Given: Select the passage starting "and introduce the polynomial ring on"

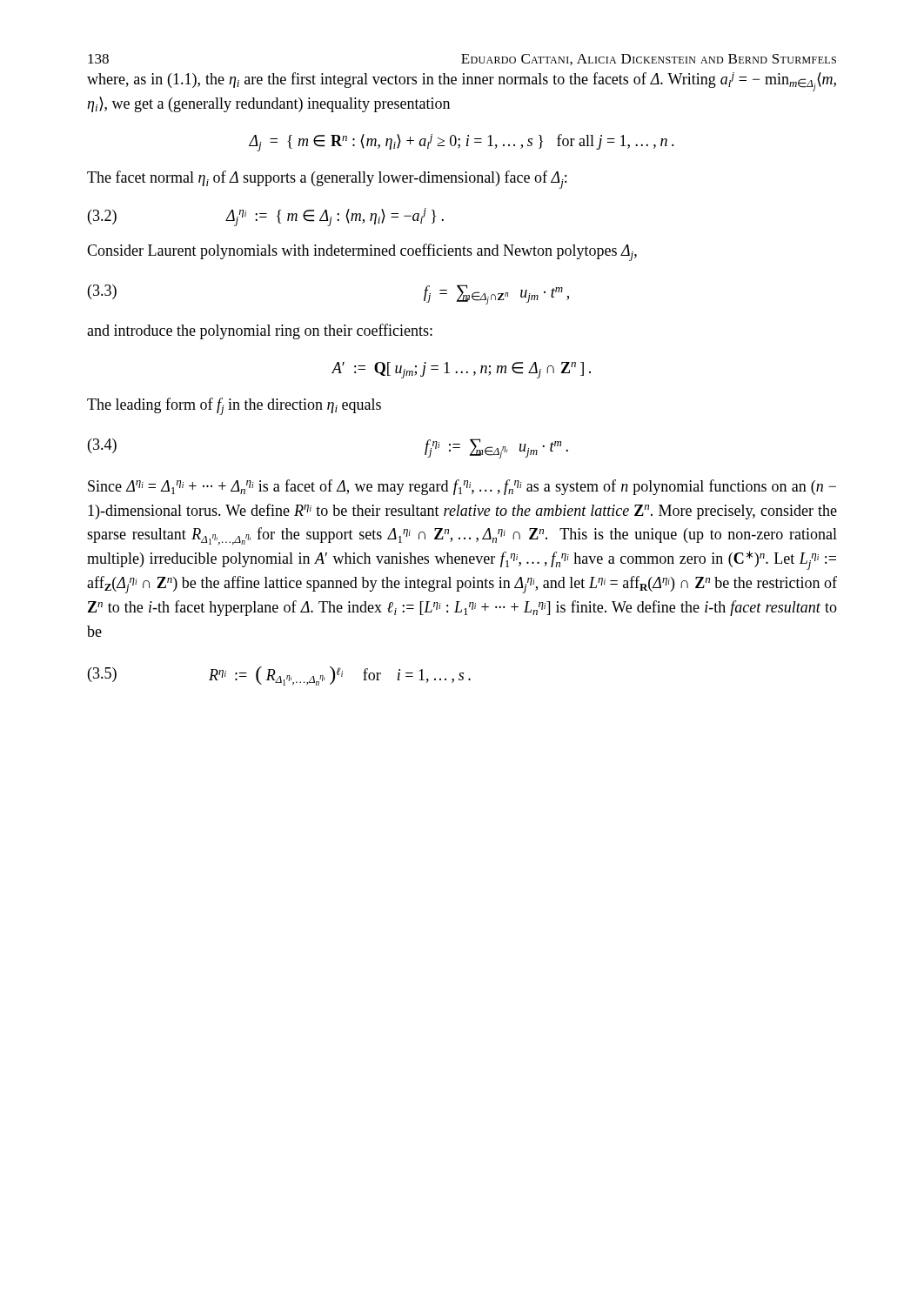Looking at the screenshot, I should 260,331.
